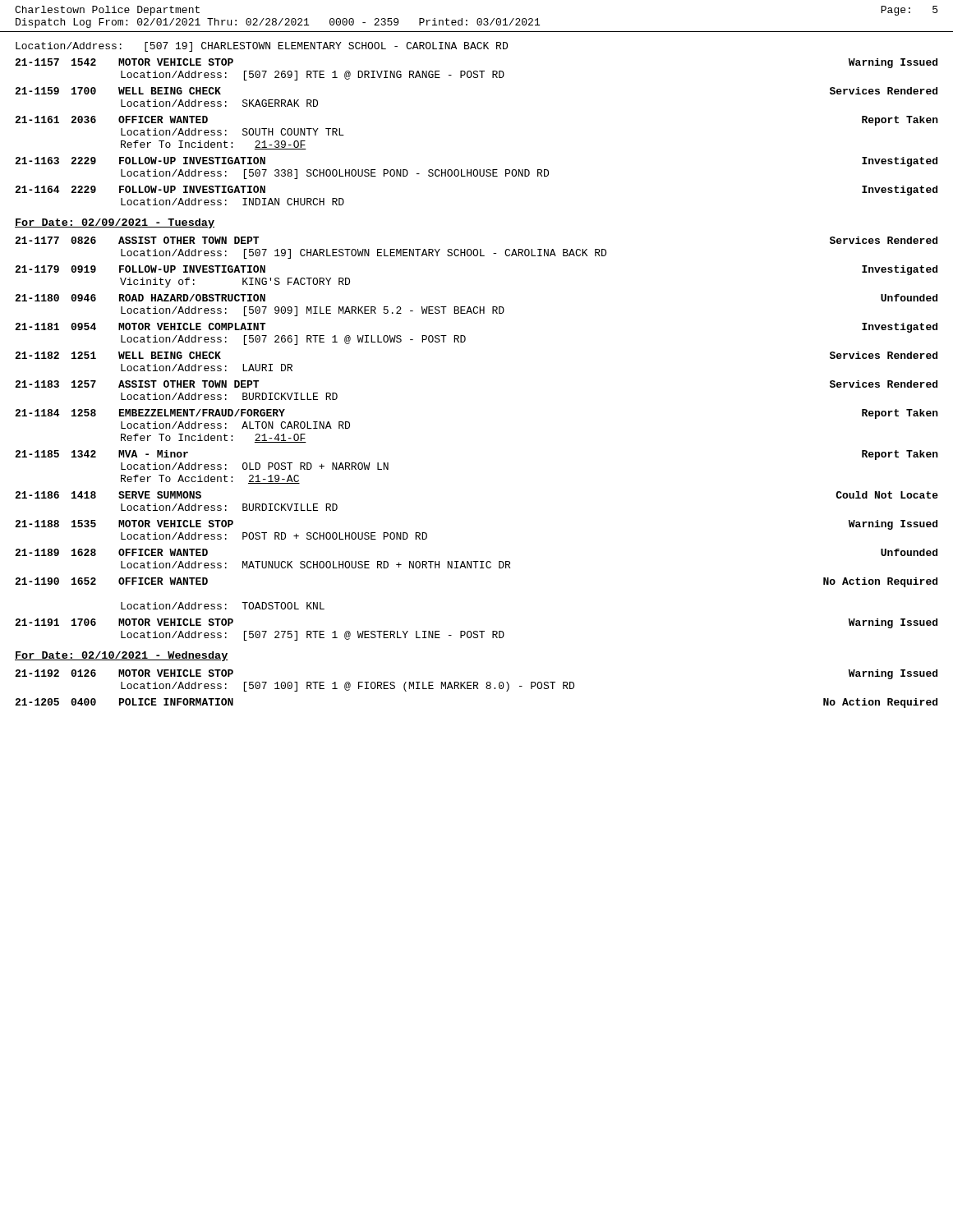Select the list item that says "21-1188 1535 MOTOR VEHICLE STOP Warning Issued"
Viewport: 953px width, 1232px height.
point(37,524)
